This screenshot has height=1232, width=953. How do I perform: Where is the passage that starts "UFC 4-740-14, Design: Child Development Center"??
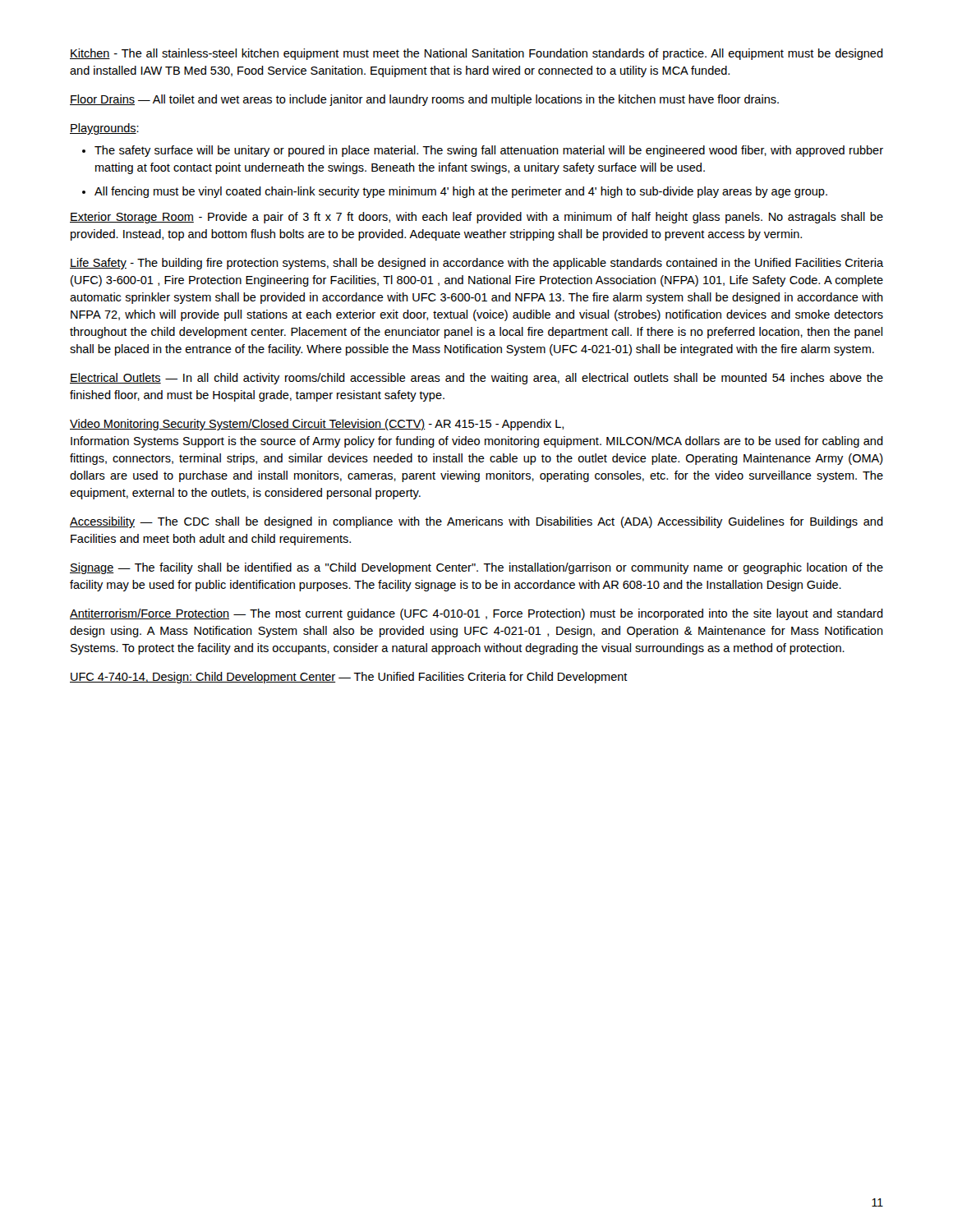(348, 677)
